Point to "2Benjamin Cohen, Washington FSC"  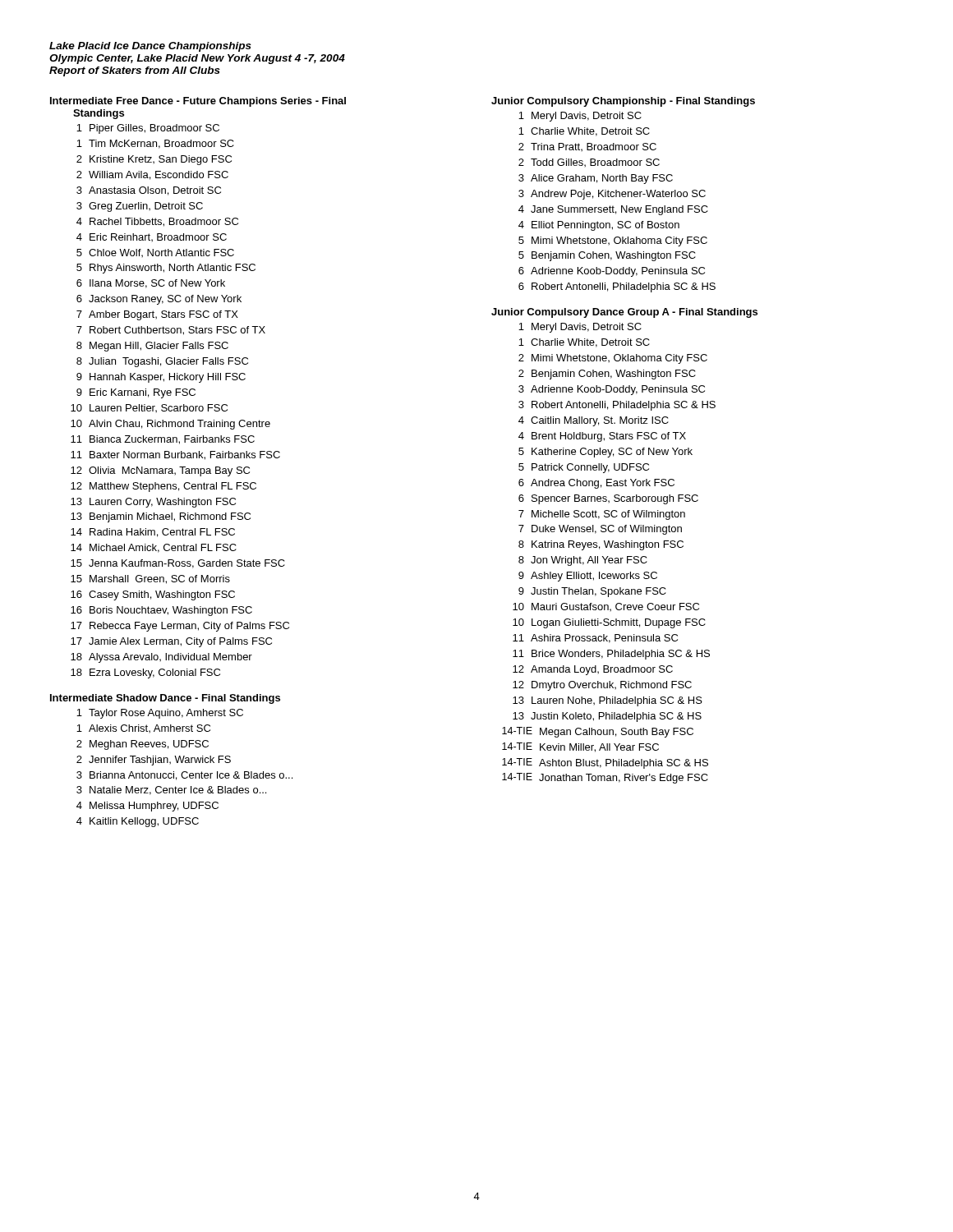(x=698, y=374)
